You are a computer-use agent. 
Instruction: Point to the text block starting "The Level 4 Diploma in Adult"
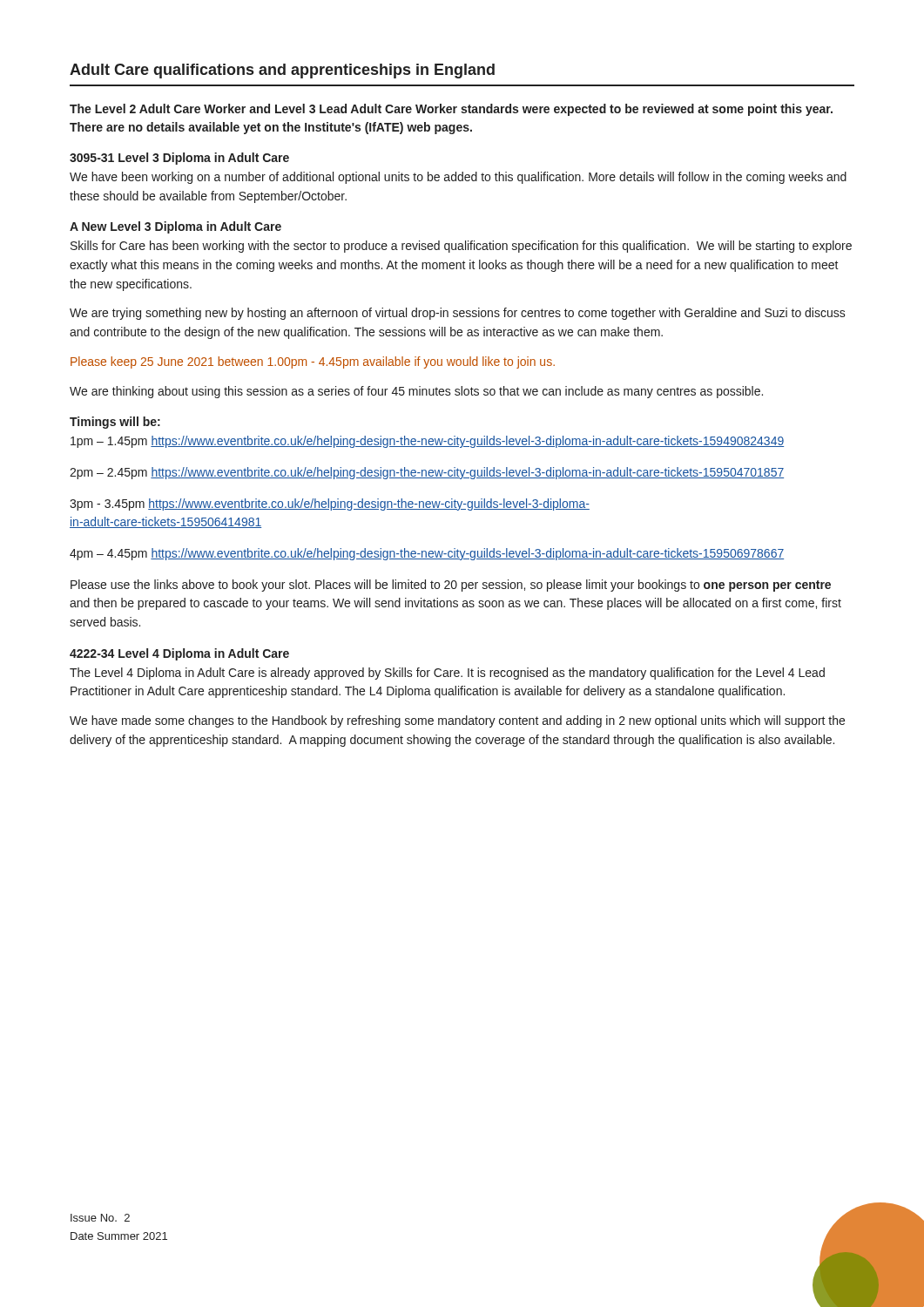coord(447,682)
